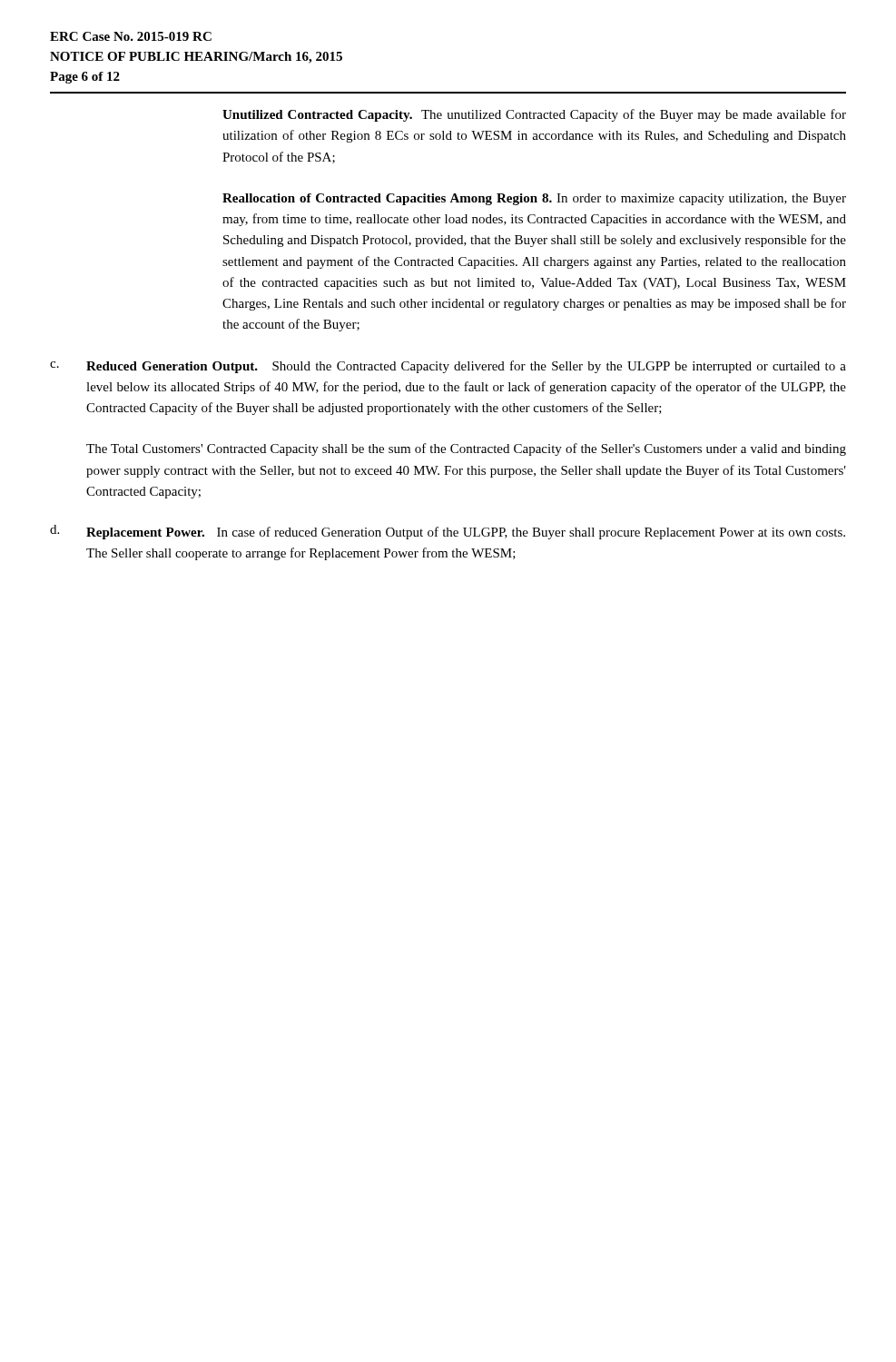The width and height of the screenshot is (896, 1362).
Task: Select the list item that reads "c. Reduced Generation Output. Should the Contracted Capacity"
Action: [448, 439]
